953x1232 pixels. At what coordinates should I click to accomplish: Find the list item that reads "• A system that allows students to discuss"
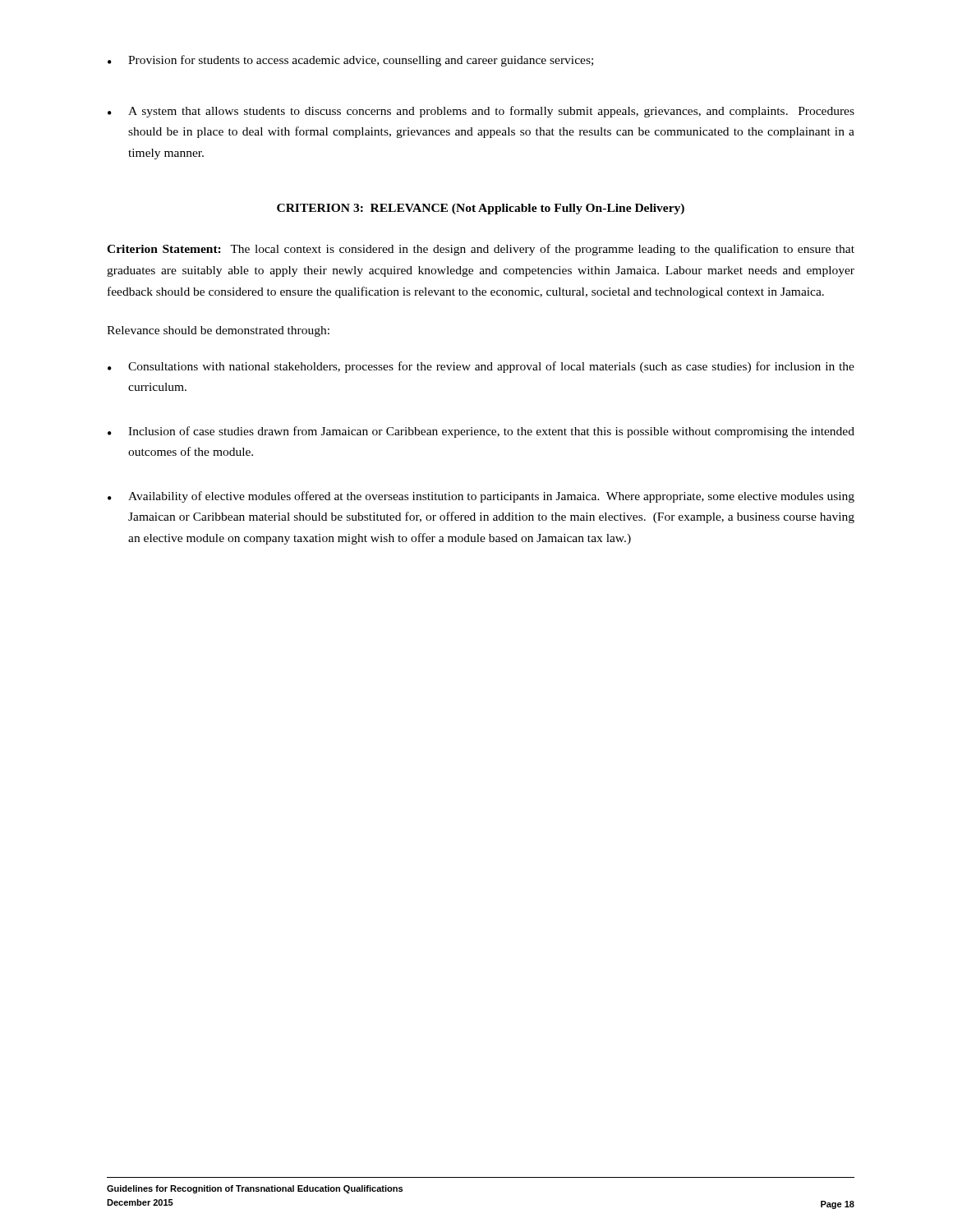[x=481, y=131]
